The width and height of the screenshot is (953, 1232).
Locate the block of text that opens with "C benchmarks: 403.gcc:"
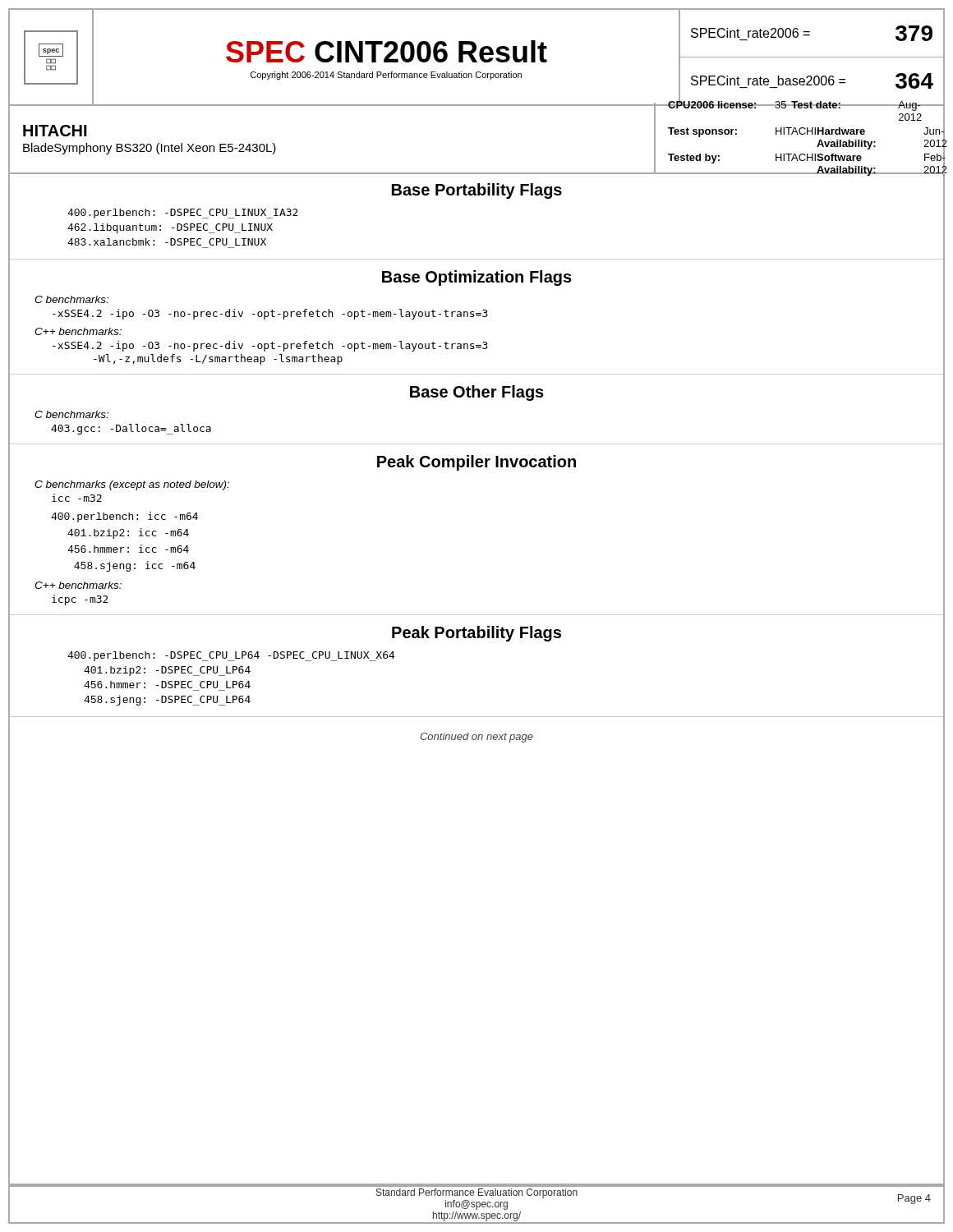click(x=71, y=414)
